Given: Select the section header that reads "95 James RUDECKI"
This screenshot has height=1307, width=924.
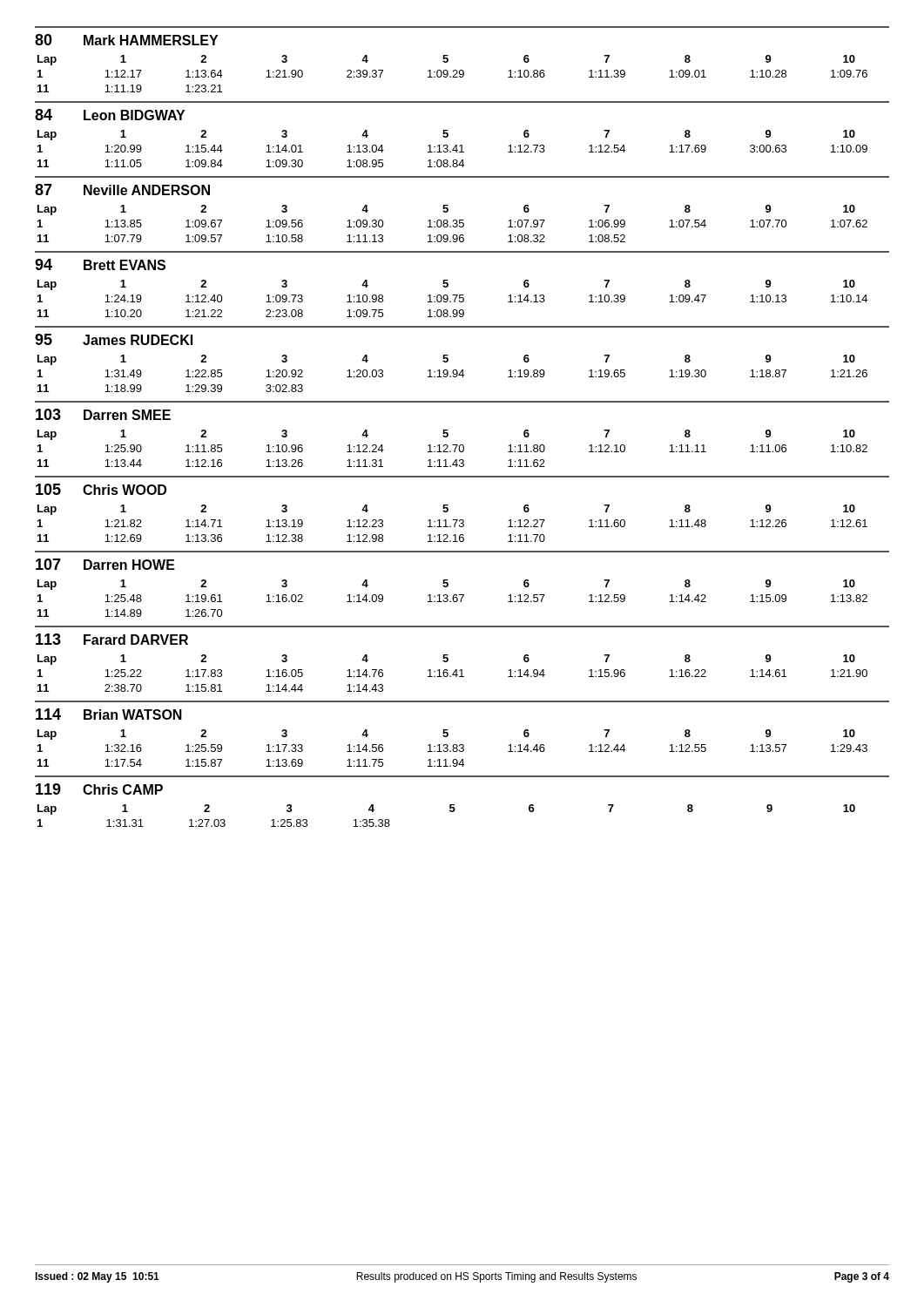Looking at the screenshot, I should tap(114, 340).
